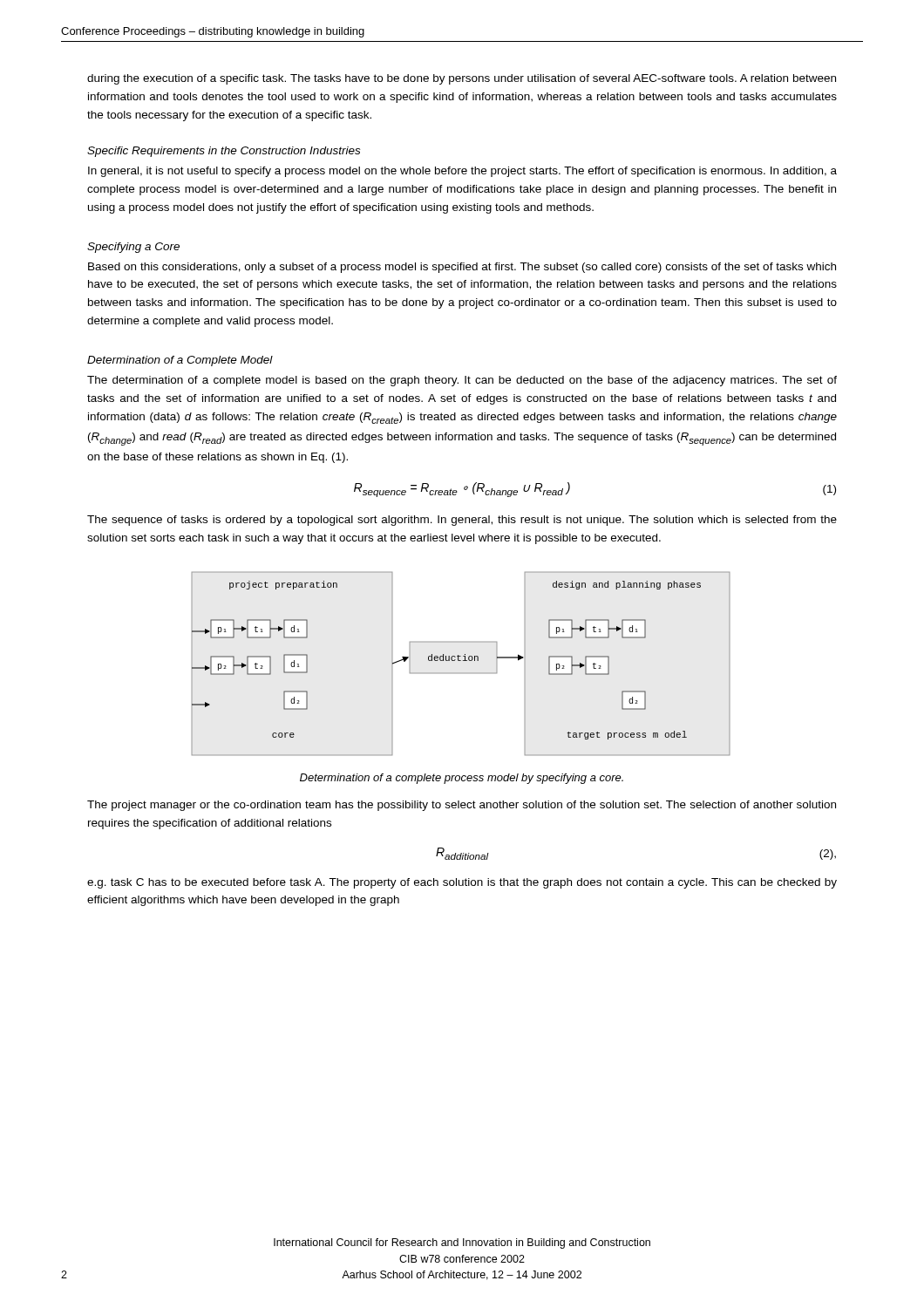Locate the text block that says "during the execution of a"
The width and height of the screenshot is (924, 1308).
point(462,96)
